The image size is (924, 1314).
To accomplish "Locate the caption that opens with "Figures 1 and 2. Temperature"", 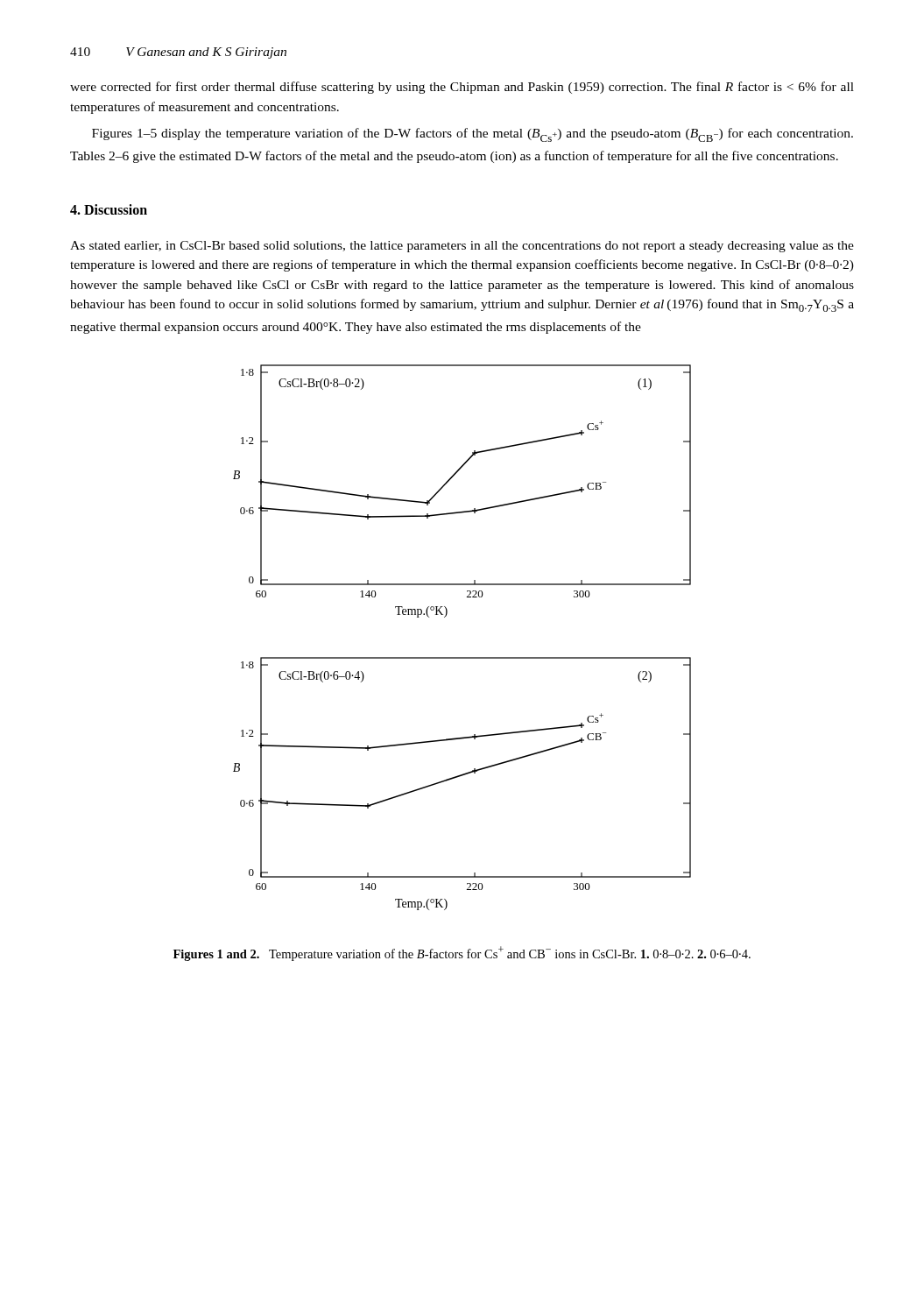I will pyautogui.click(x=462, y=952).
